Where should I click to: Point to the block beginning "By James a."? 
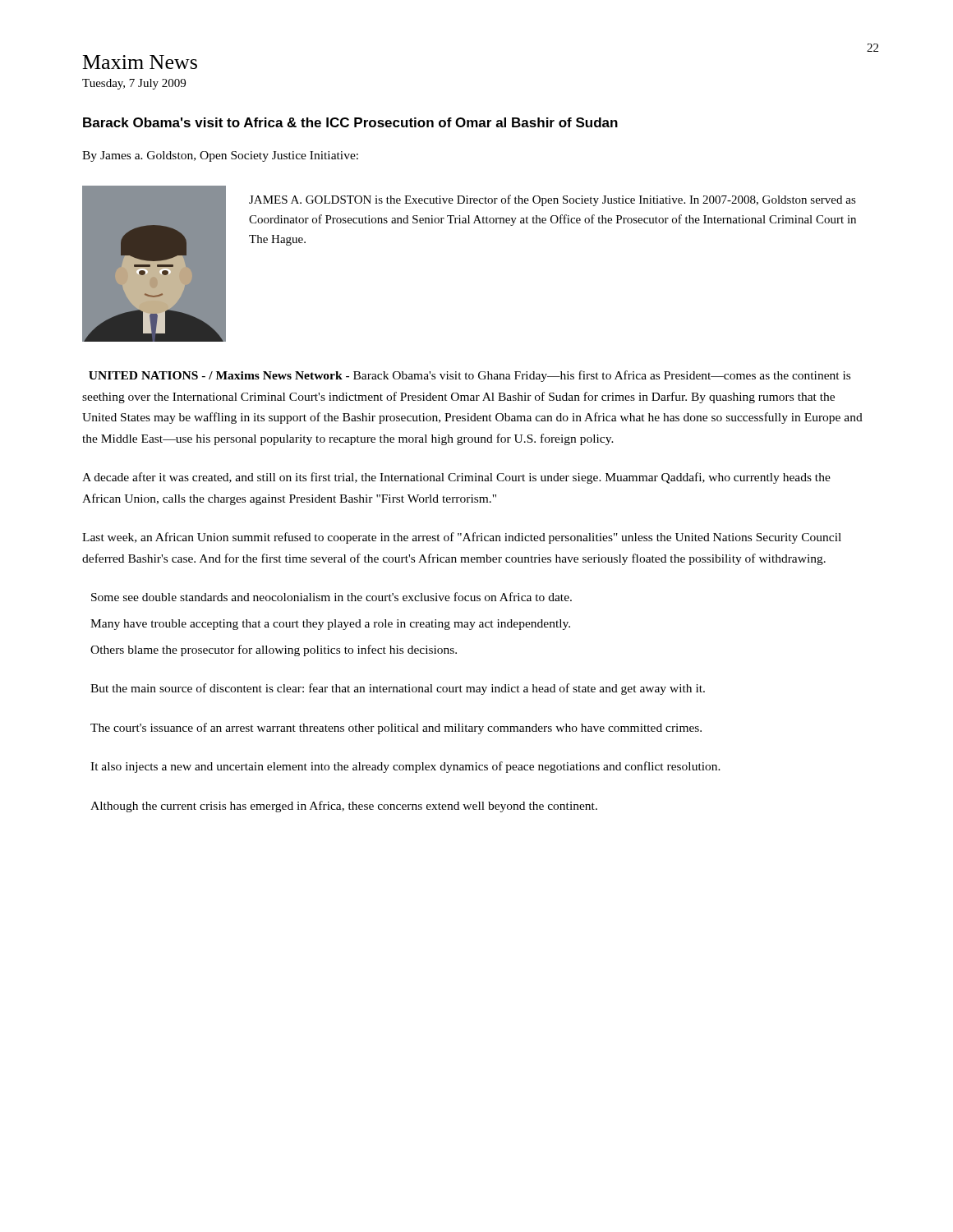pyautogui.click(x=221, y=155)
